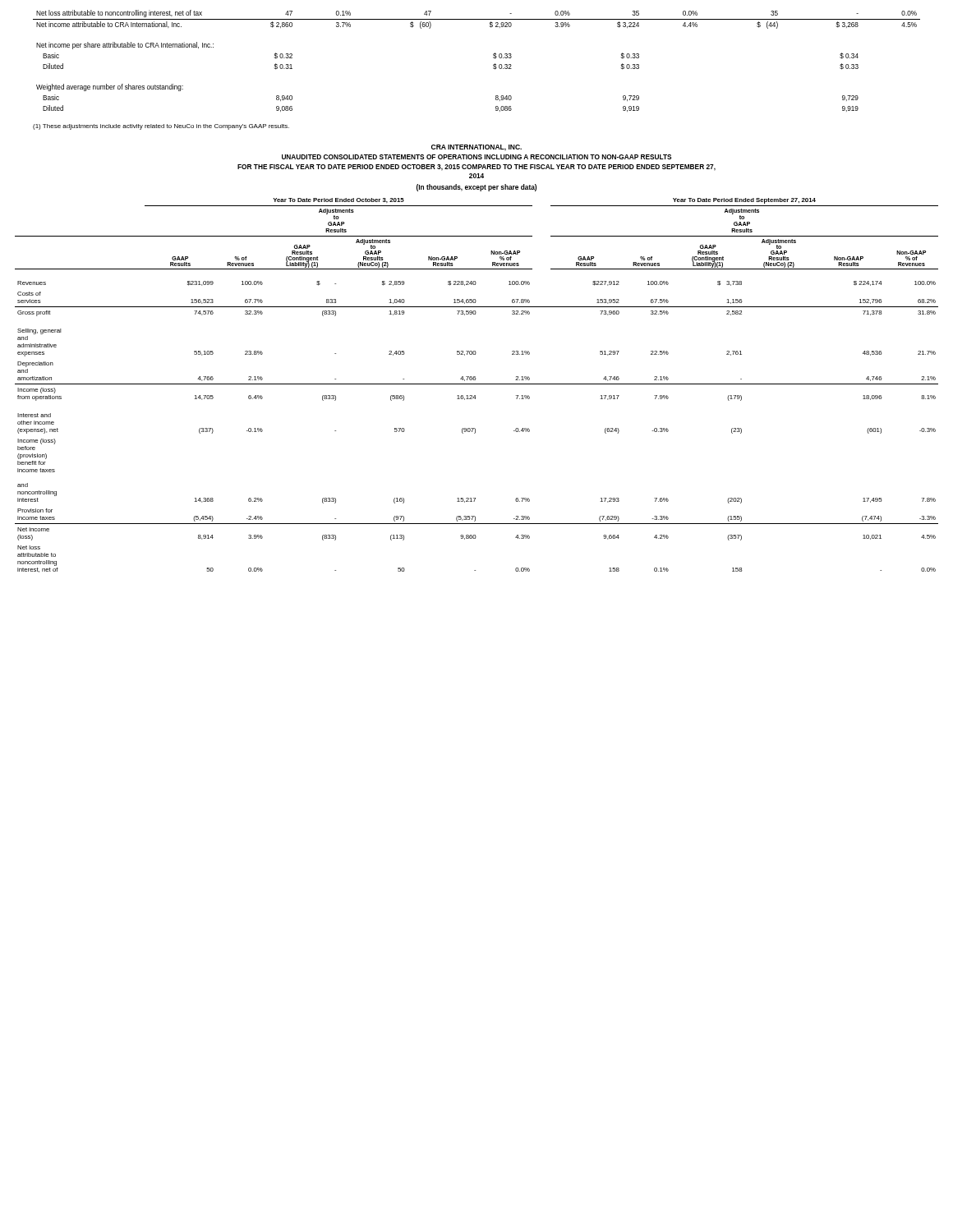Select the section header that says "UNAUDITED CONSOLIDATED STATEMENTS OF"
The height and width of the screenshot is (1232, 953).
point(476,166)
